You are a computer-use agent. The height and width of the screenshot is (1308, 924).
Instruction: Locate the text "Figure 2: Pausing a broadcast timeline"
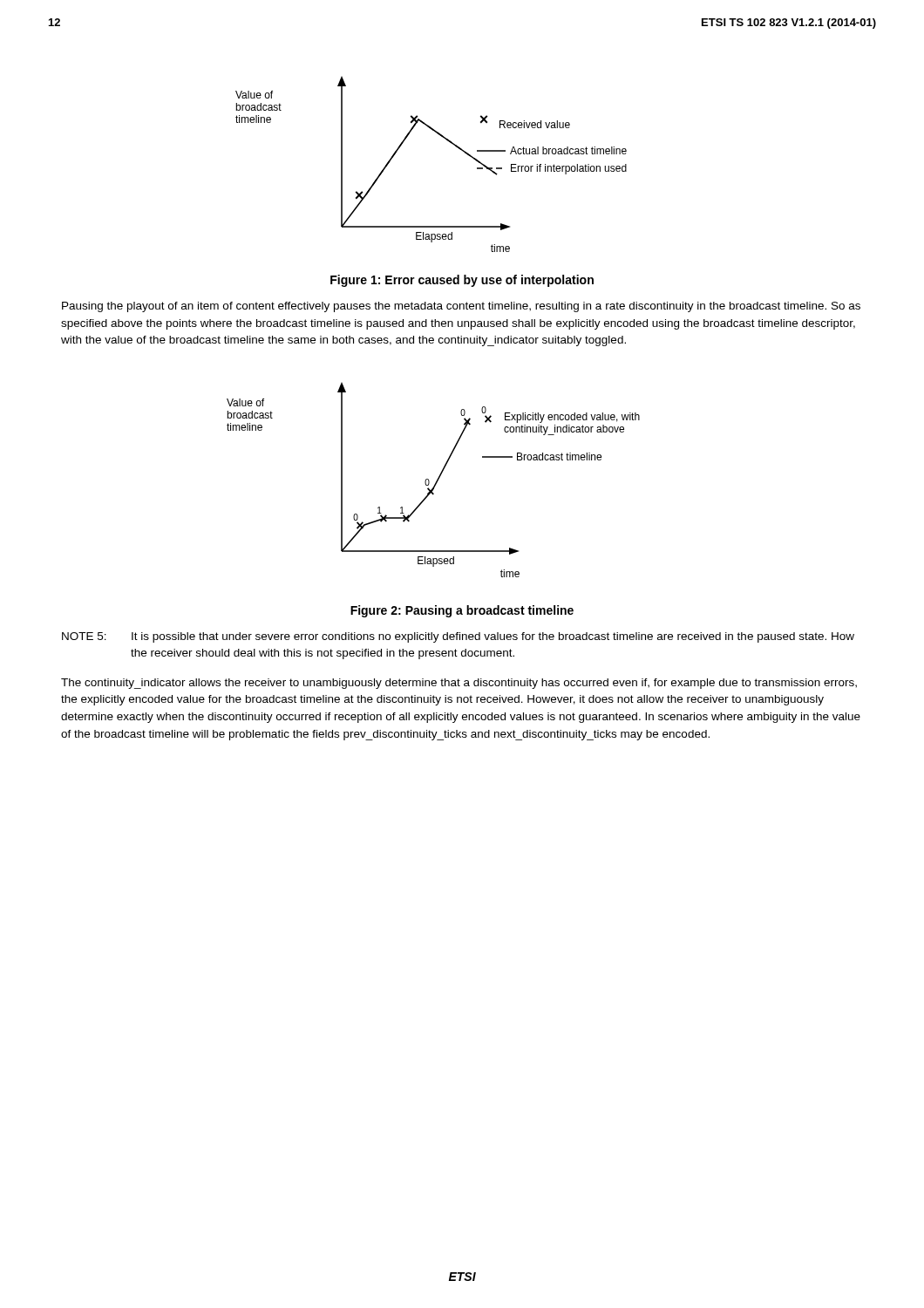[462, 610]
